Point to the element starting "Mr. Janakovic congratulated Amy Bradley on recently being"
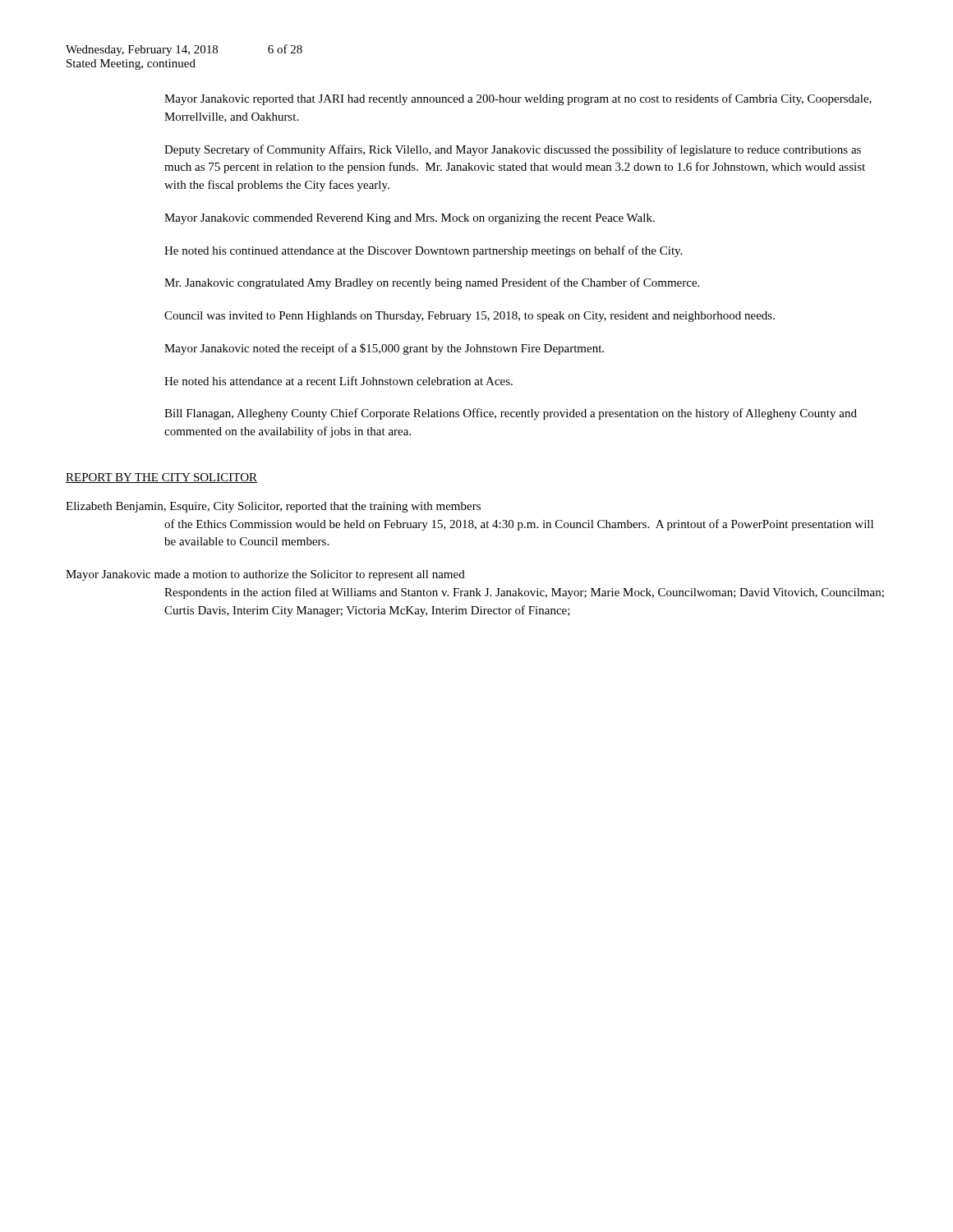 coord(432,283)
